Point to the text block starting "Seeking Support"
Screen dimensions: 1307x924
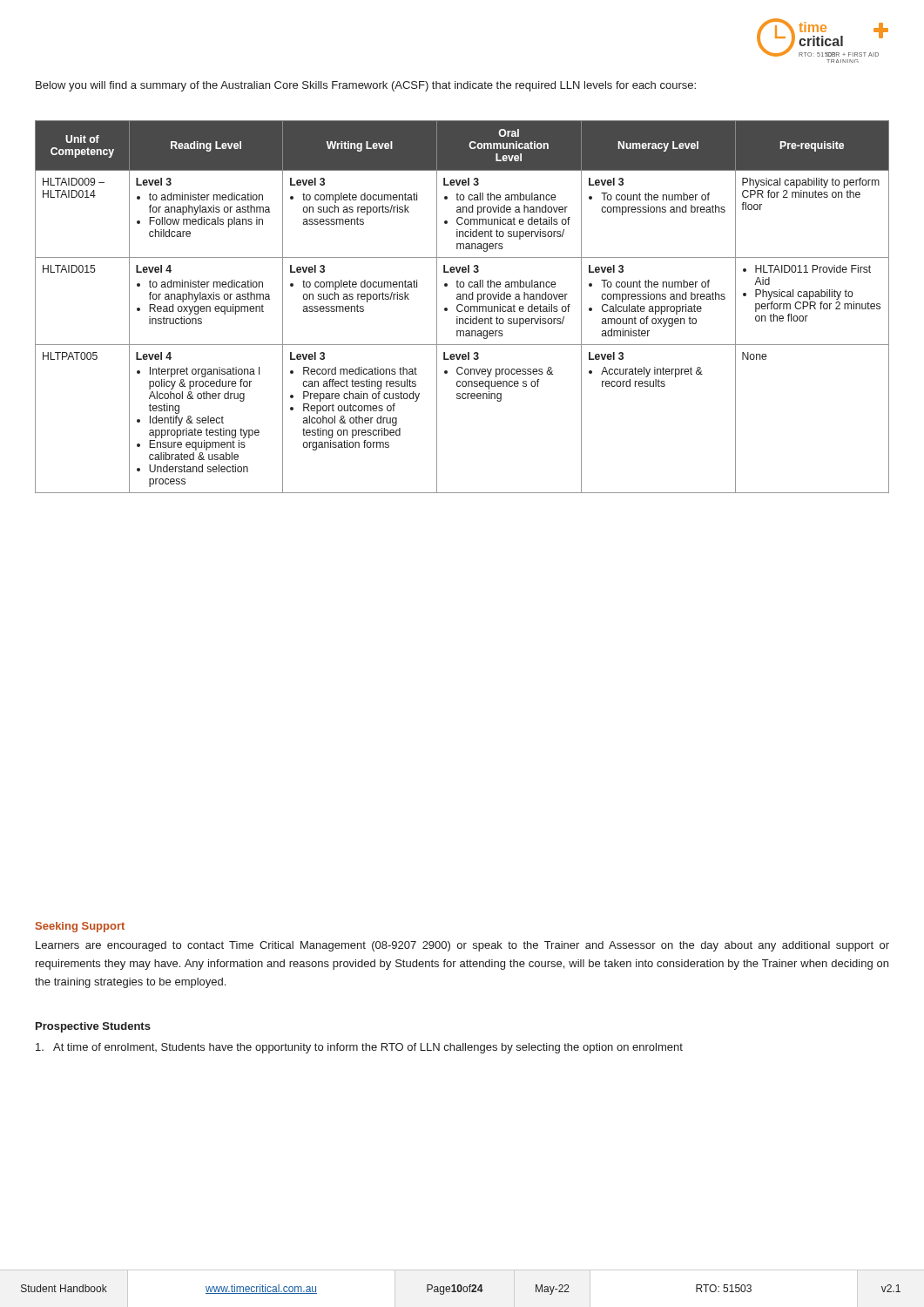80,926
